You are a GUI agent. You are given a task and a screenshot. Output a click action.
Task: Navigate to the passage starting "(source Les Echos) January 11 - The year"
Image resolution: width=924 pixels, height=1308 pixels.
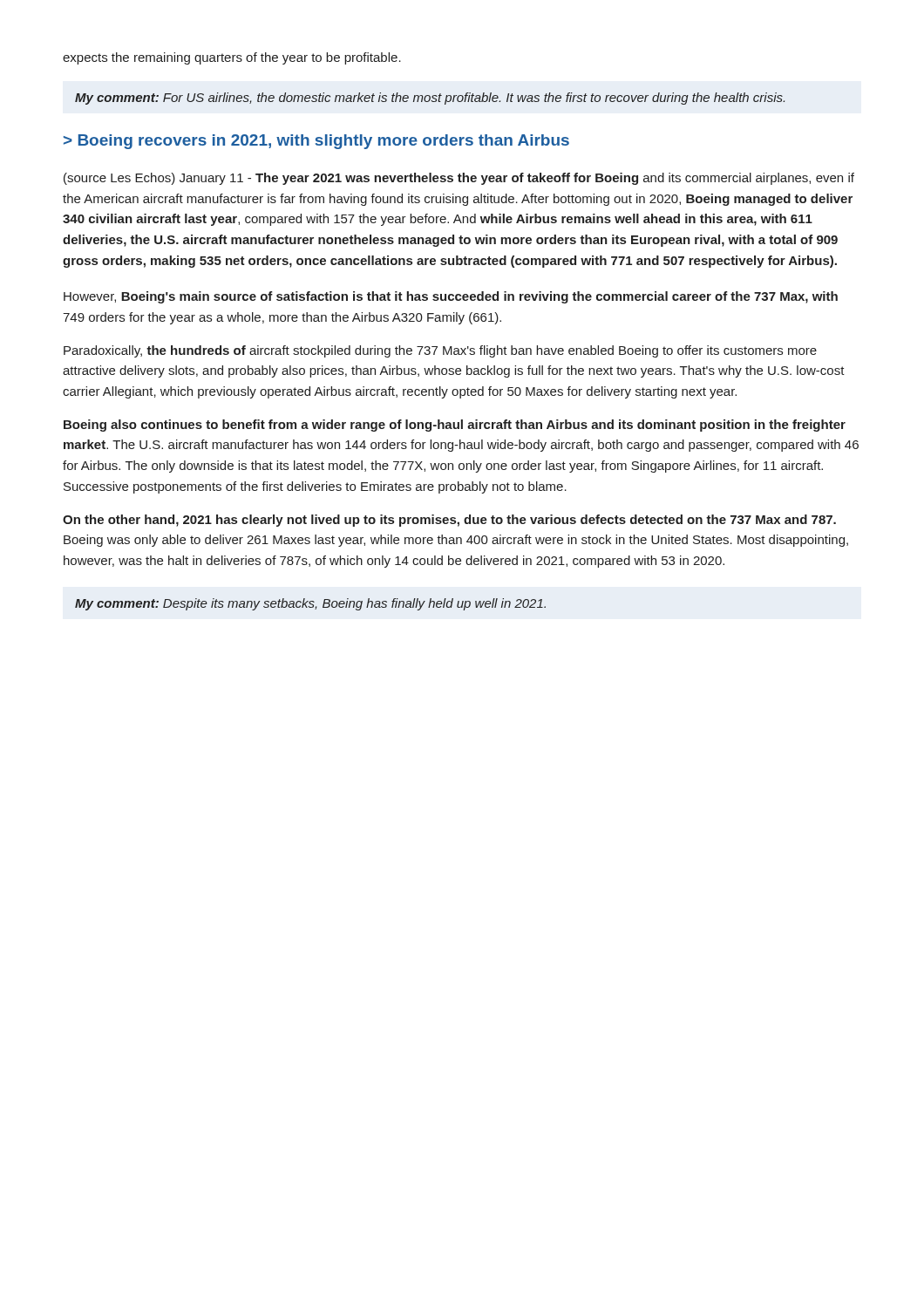462,219
